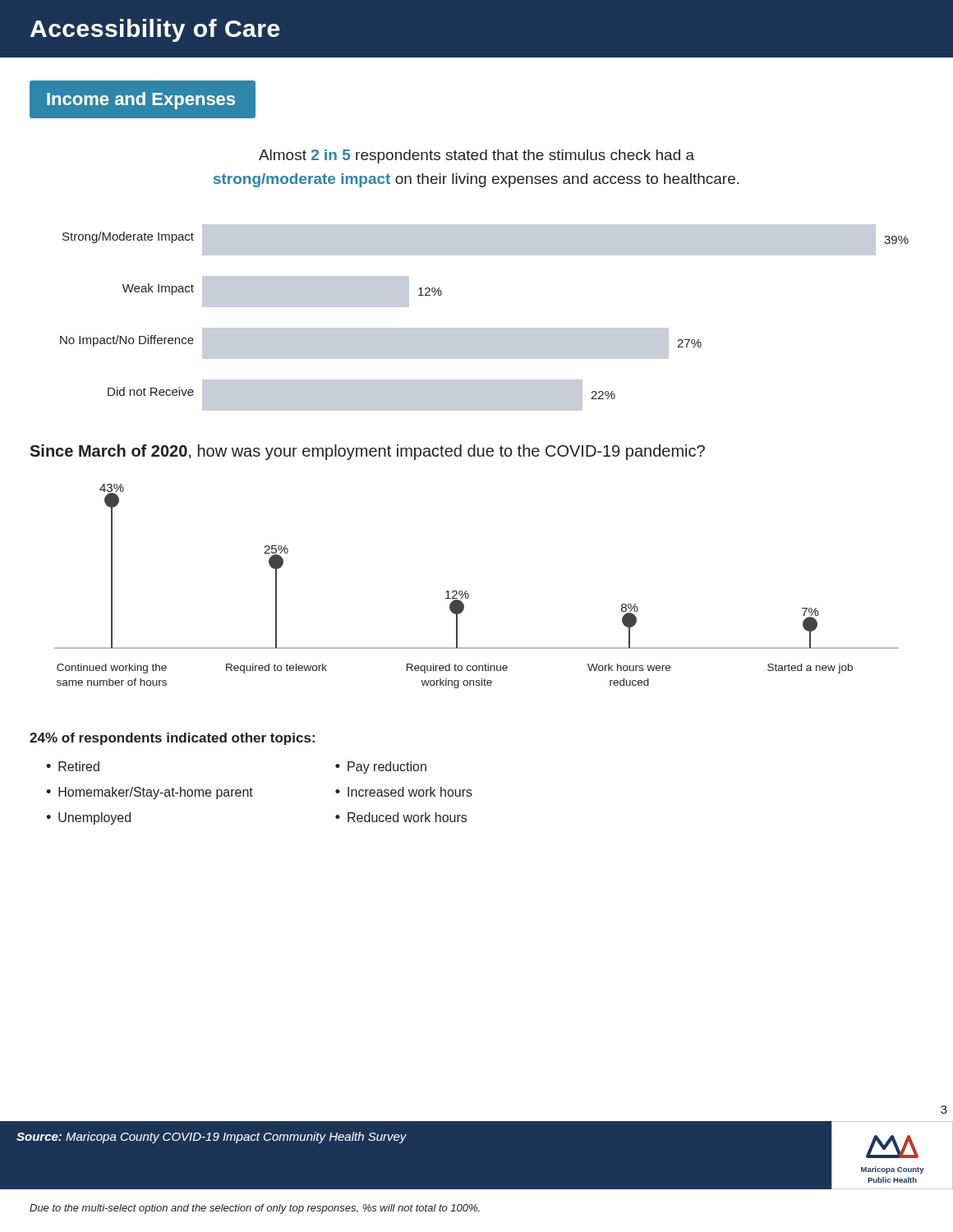Click the passage that begins "Almost 2 in 5"

[x=476, y=167]
